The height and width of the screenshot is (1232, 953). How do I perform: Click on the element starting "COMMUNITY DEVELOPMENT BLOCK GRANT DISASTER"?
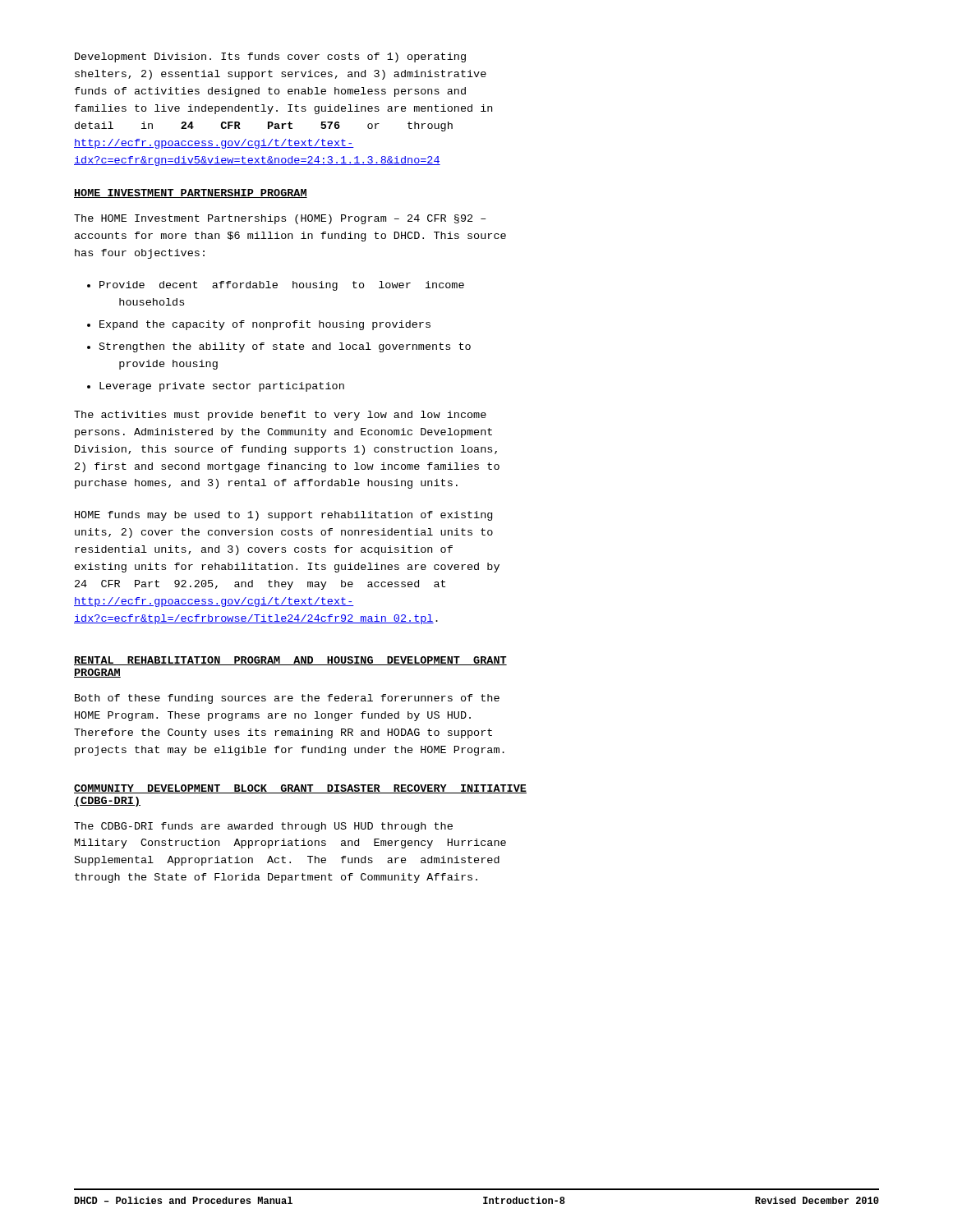[300, 795]
